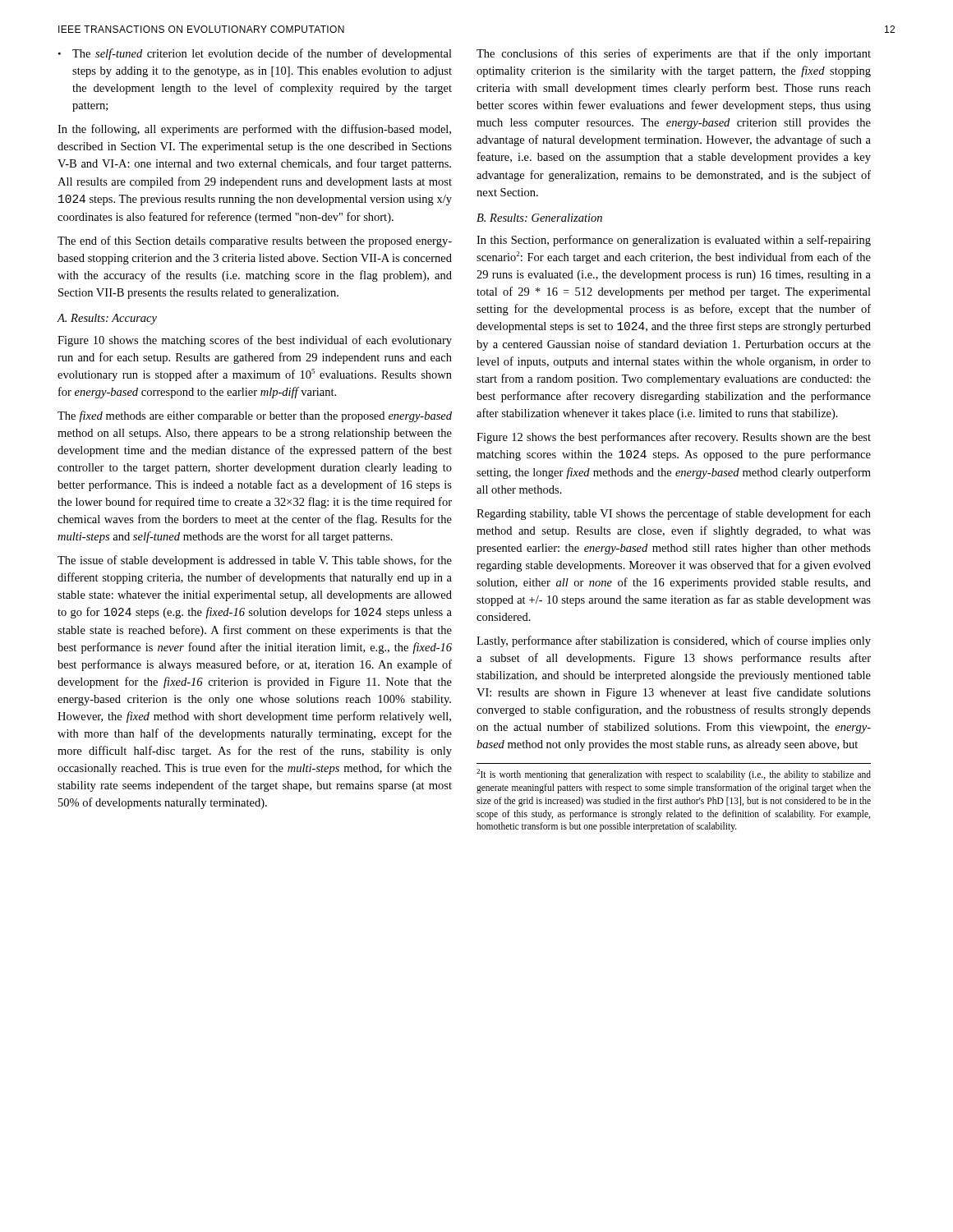The height and width of the screenshot is (1232, 953).
Task: Point to the passage starting "Figure 10 shows the matching scores of"
Action: pos(255,366)
